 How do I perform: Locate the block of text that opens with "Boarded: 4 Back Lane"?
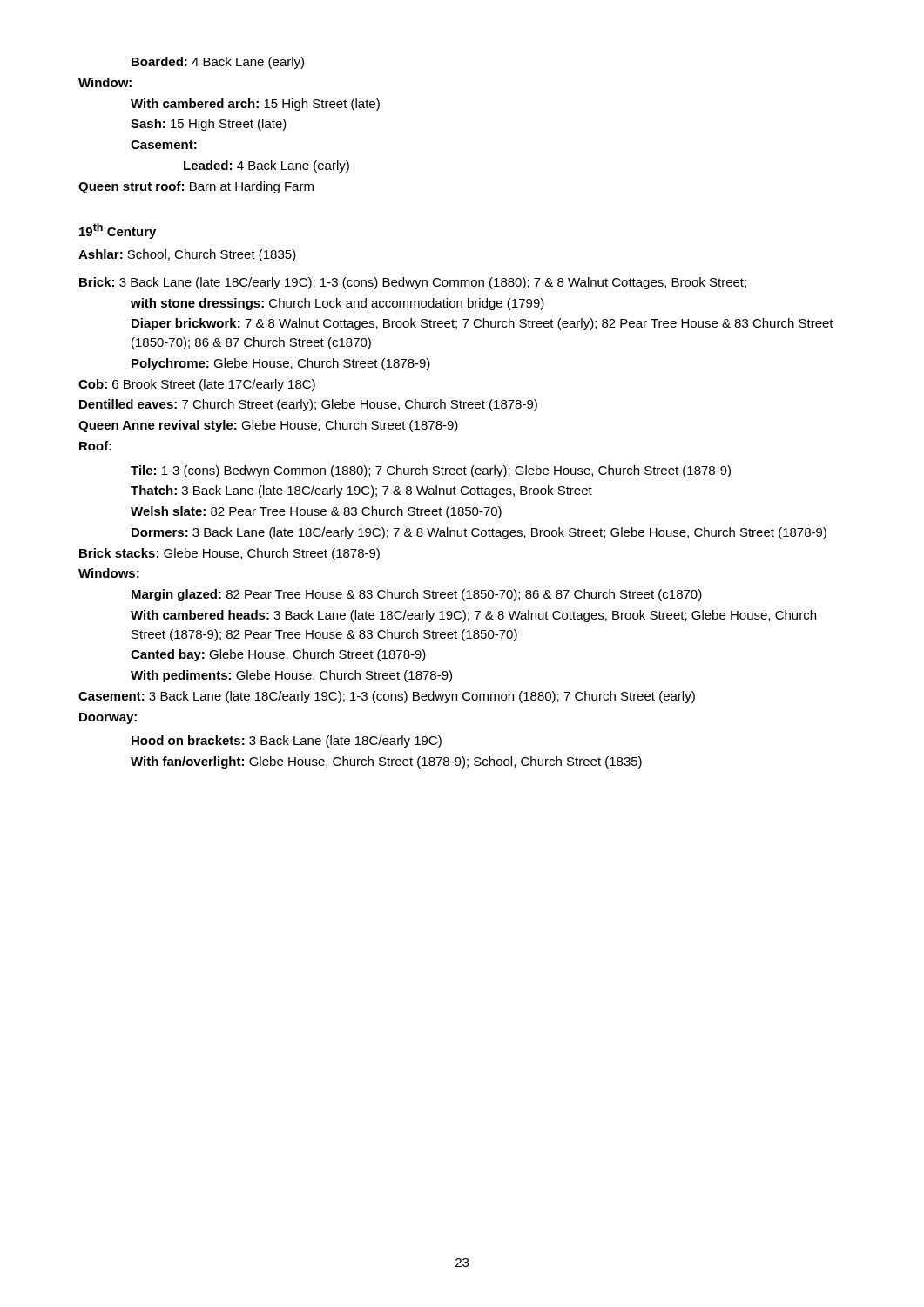point(218,63)
